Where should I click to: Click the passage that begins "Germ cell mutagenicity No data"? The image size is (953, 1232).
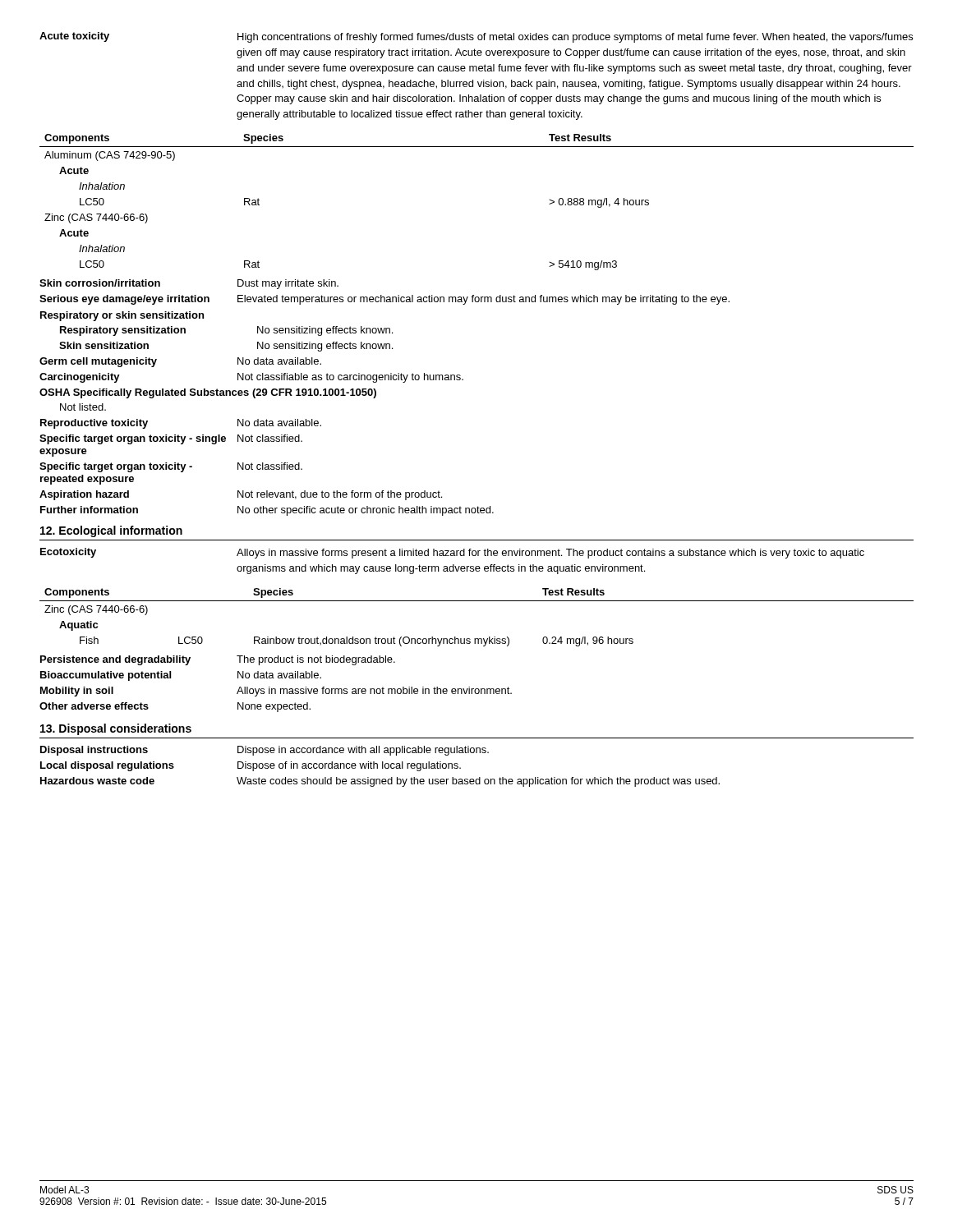coord(96,362)
